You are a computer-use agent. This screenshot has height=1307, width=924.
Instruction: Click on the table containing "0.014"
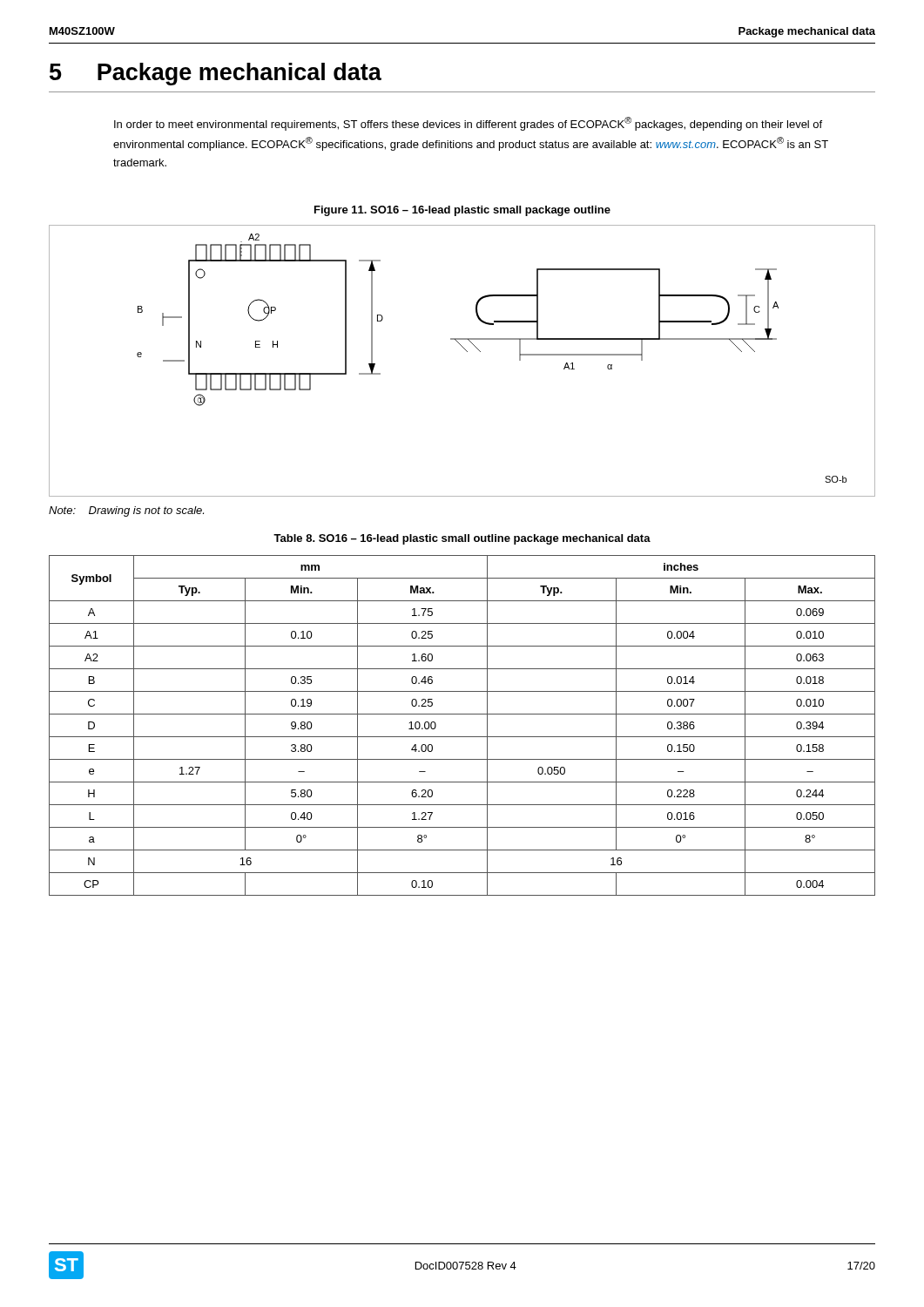462,725
